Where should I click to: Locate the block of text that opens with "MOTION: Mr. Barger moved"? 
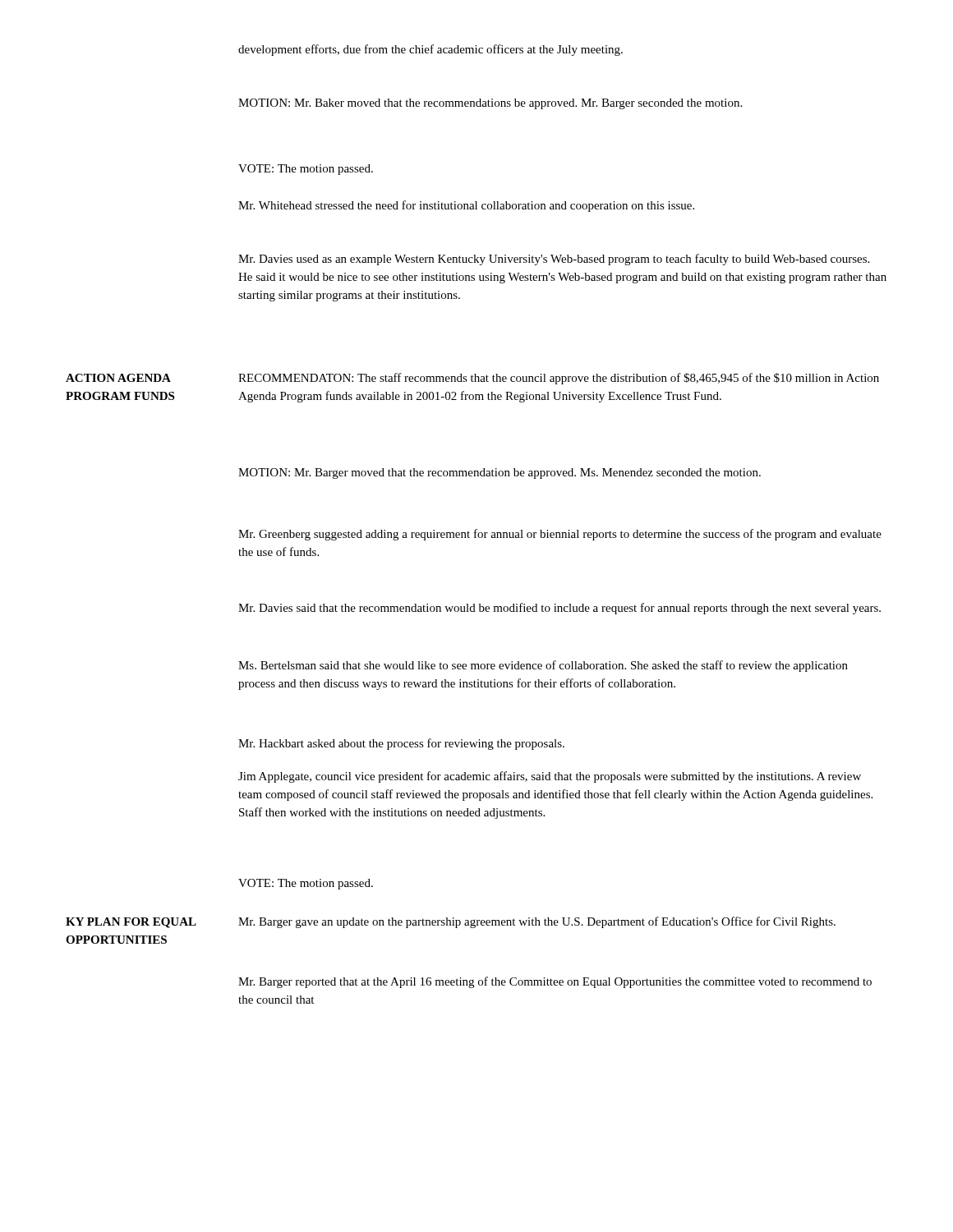point(563,473)
